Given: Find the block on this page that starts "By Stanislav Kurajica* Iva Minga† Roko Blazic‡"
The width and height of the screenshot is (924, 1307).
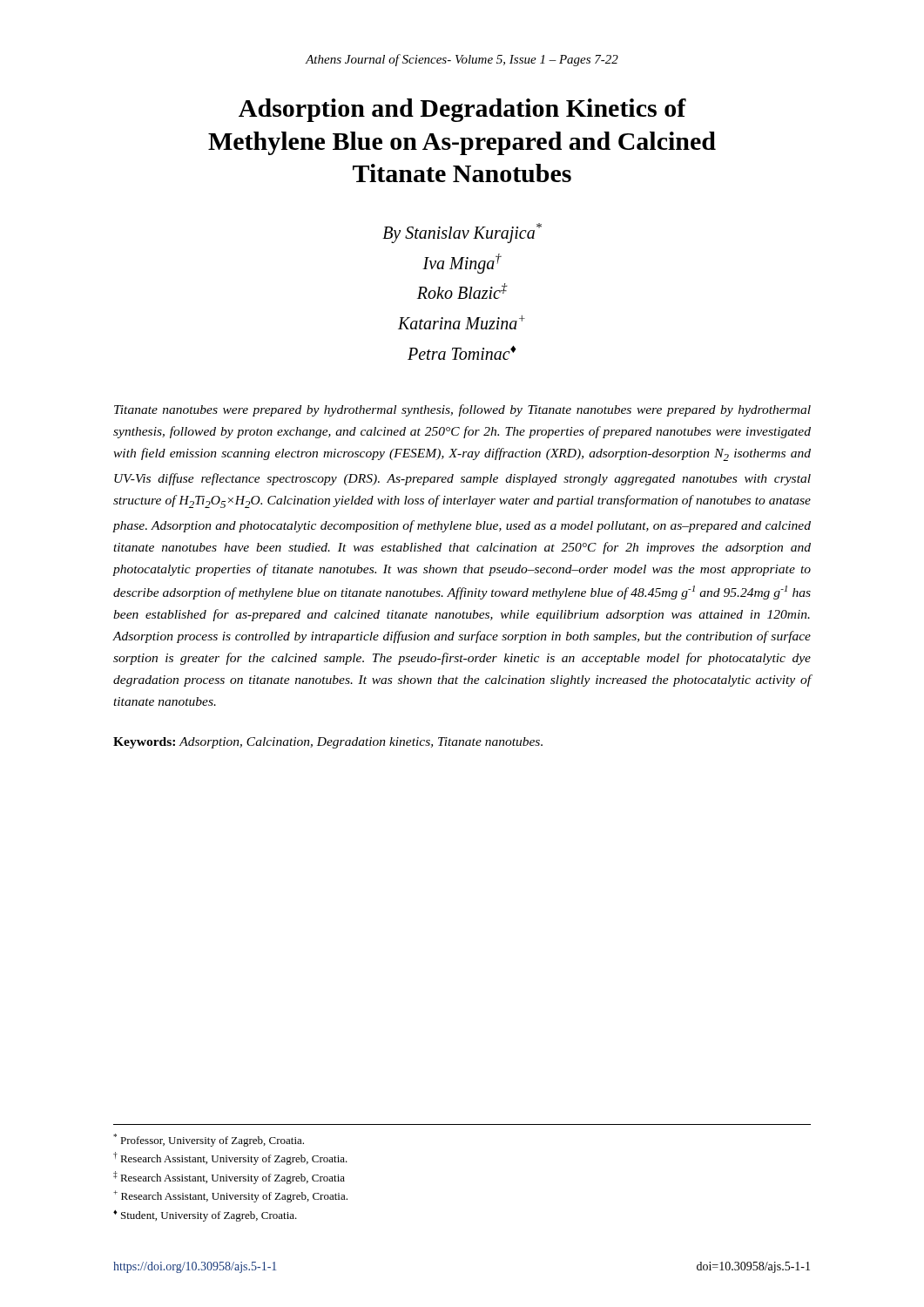Looking at the screenshot, I should point(462,292).
